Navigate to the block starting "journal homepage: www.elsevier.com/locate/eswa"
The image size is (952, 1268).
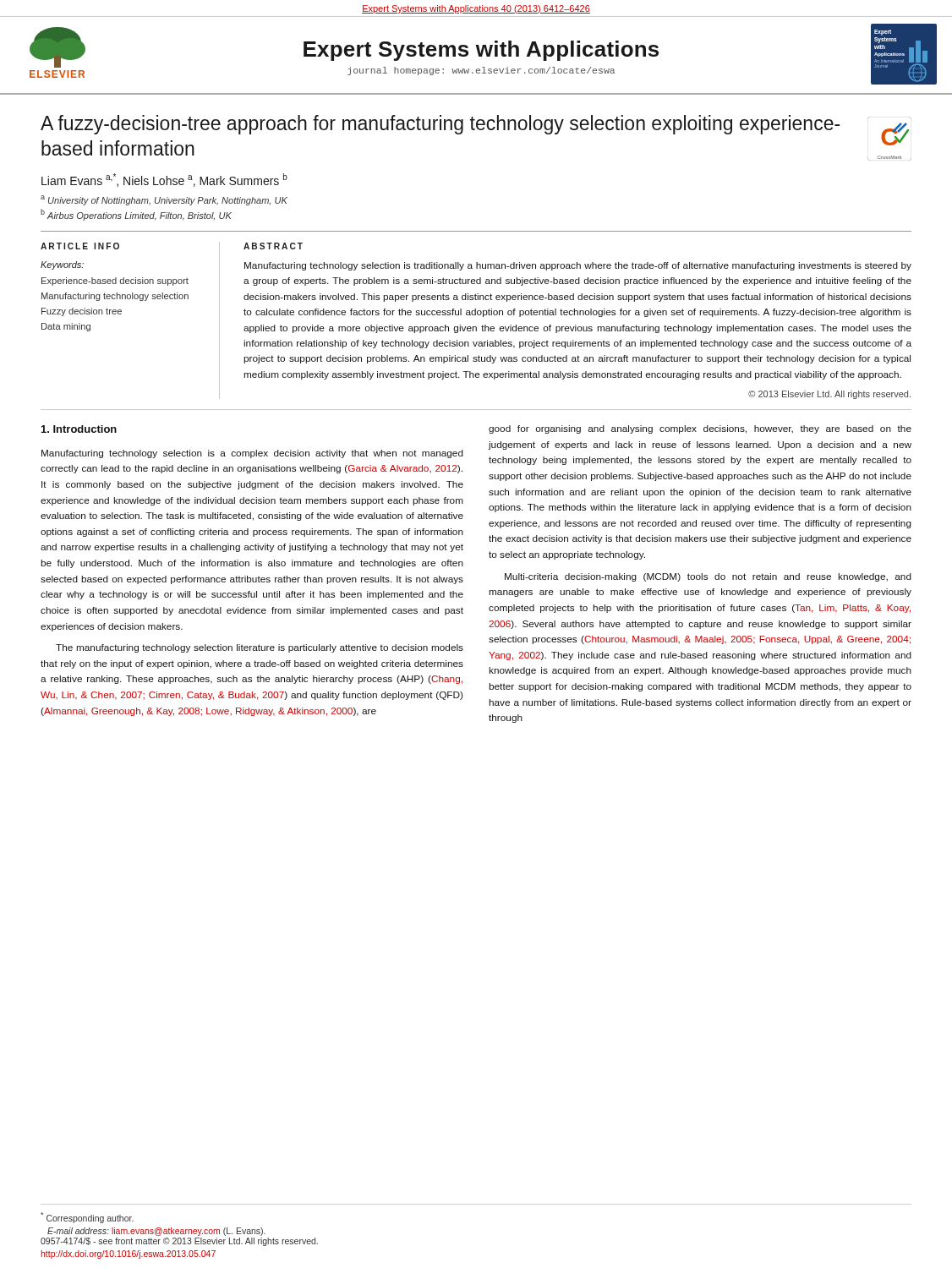[x=481, y=70]
